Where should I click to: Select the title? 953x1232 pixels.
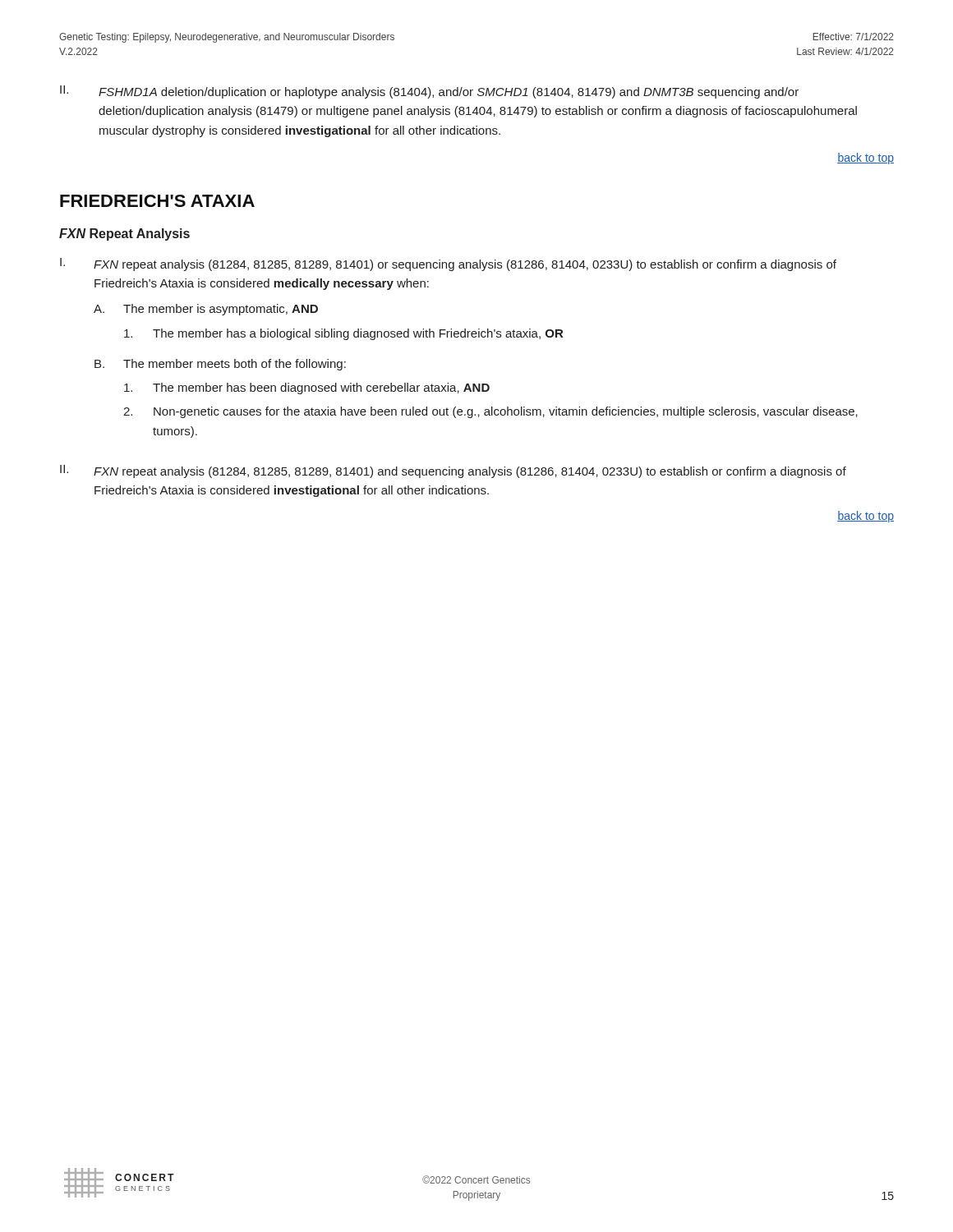pyautogui.click(x=157, y=201)
